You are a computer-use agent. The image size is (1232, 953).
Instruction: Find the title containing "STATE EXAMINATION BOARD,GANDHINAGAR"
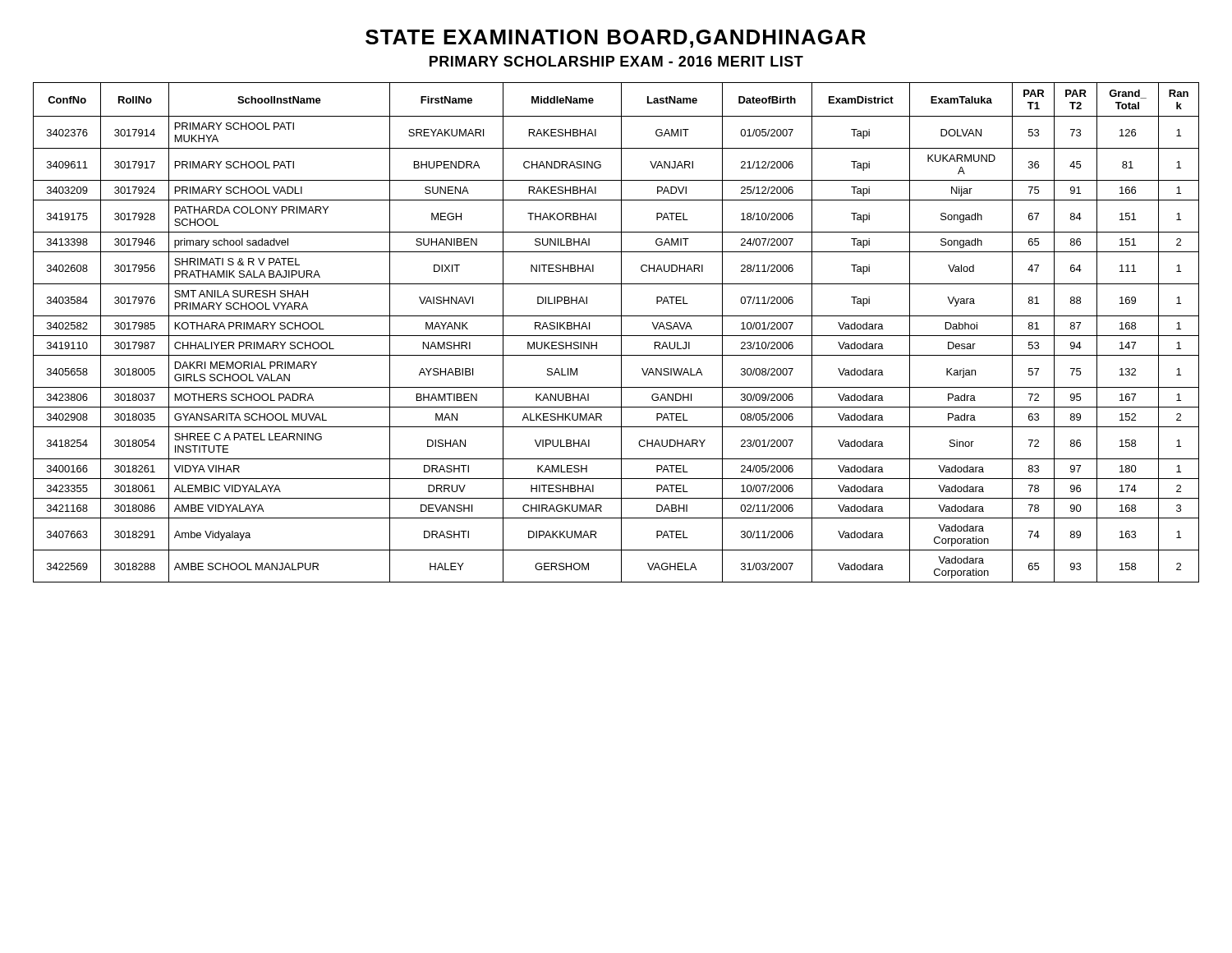[616, 37]
